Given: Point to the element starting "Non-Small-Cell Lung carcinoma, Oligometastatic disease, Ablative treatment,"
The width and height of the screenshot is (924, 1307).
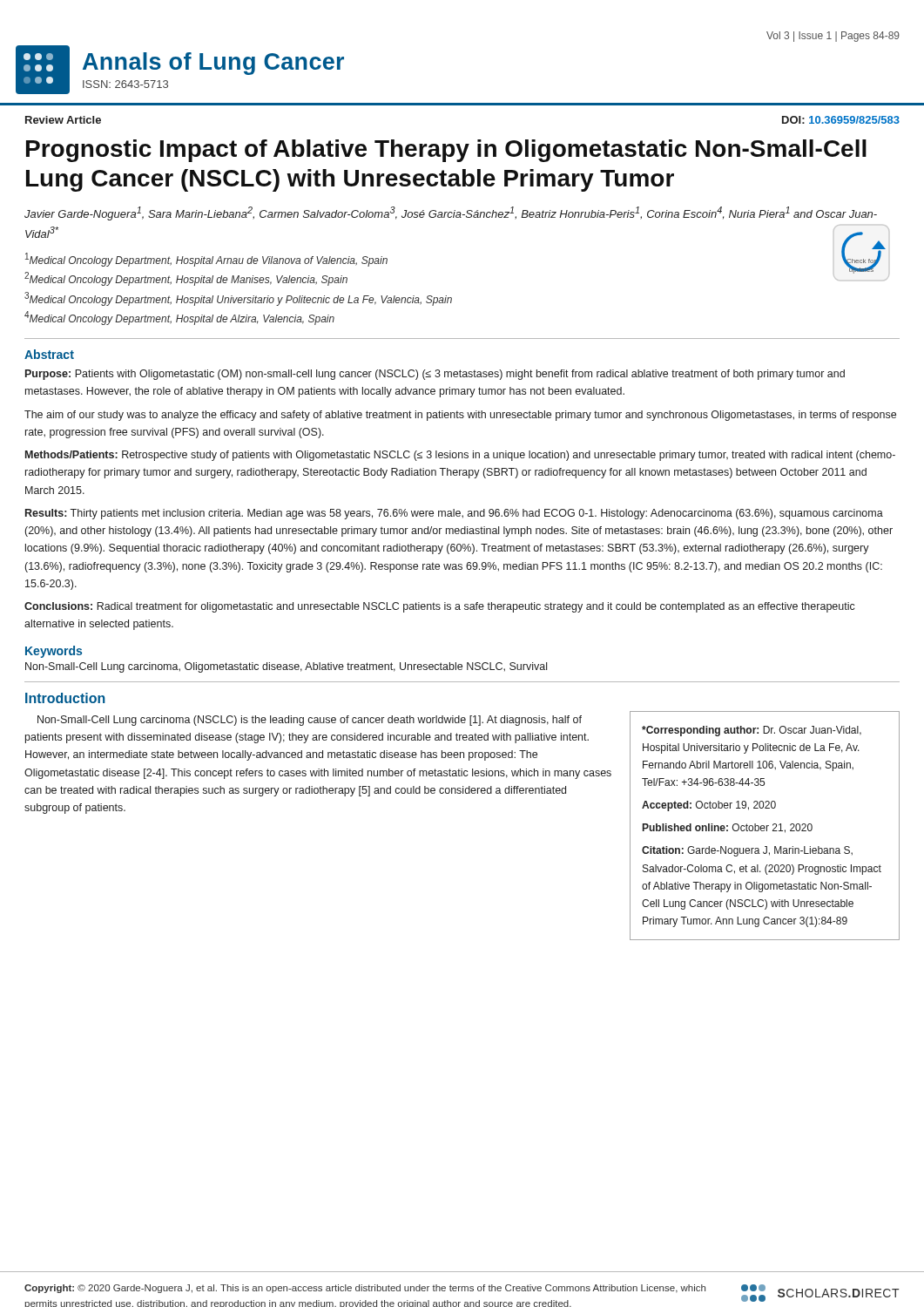Looking at the screenshot, I should coord(286,666).
